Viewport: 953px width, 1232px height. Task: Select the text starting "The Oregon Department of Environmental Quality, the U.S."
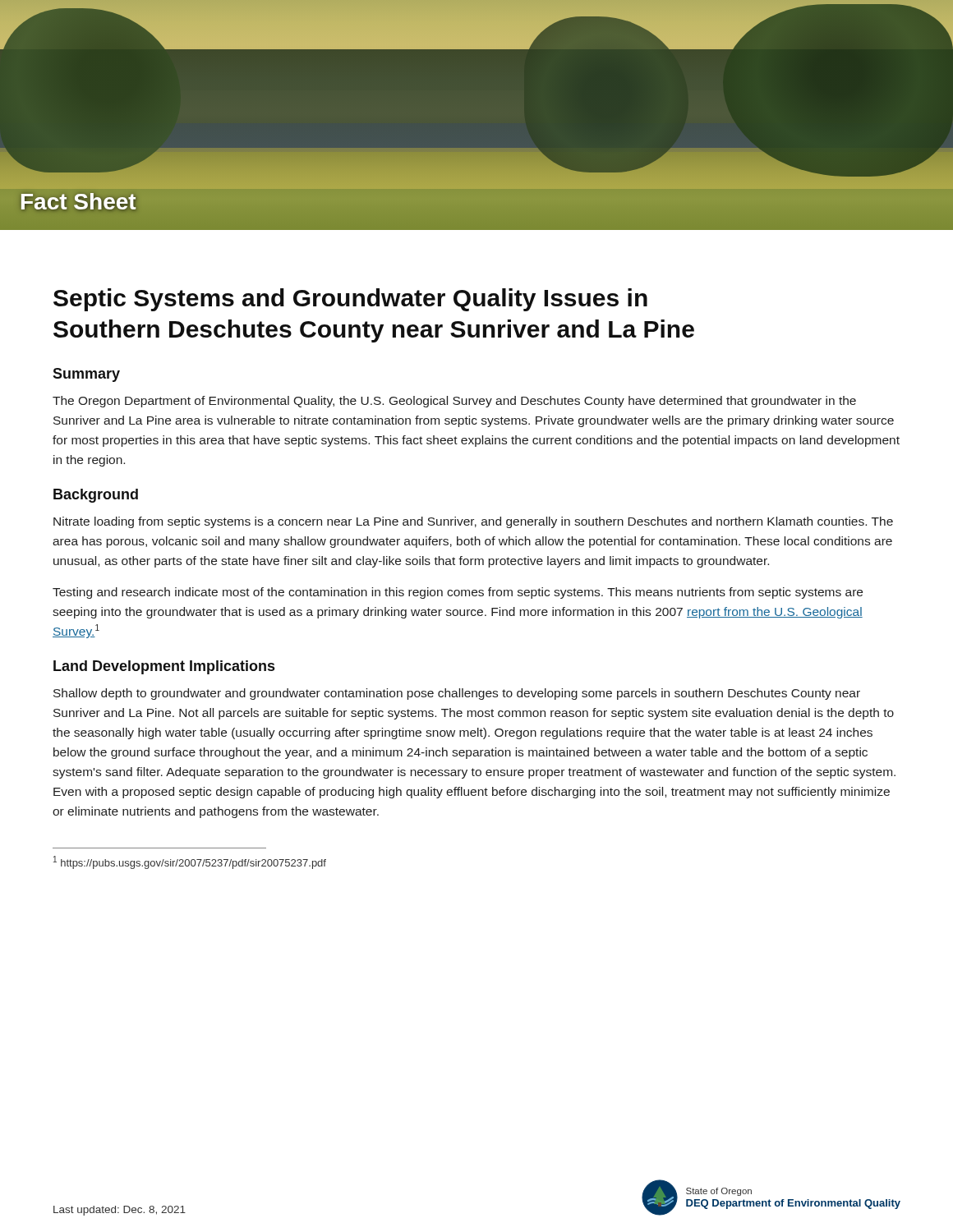pyautogui.click(x=476, y=430)
